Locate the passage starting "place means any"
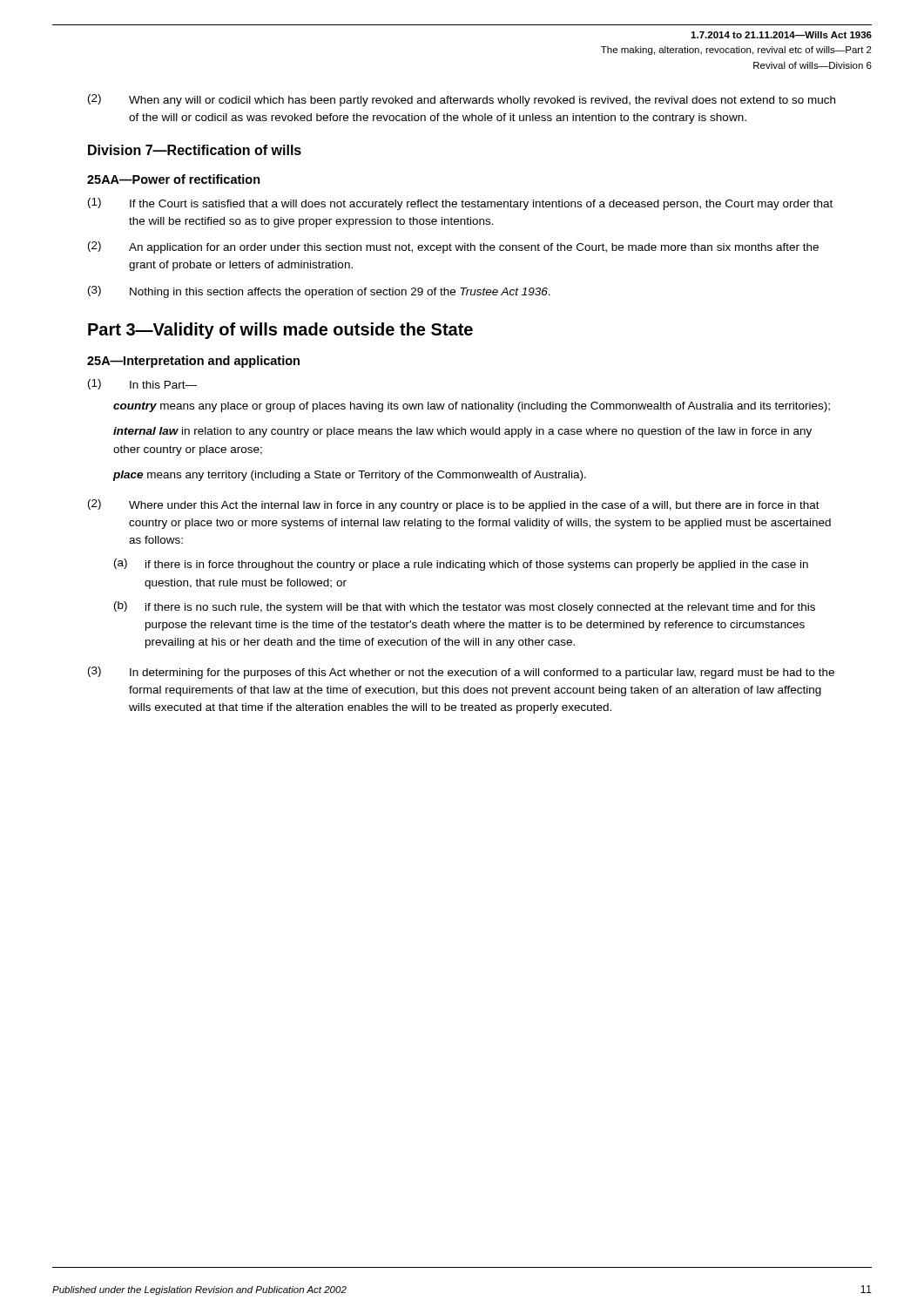 pos(350,474)
